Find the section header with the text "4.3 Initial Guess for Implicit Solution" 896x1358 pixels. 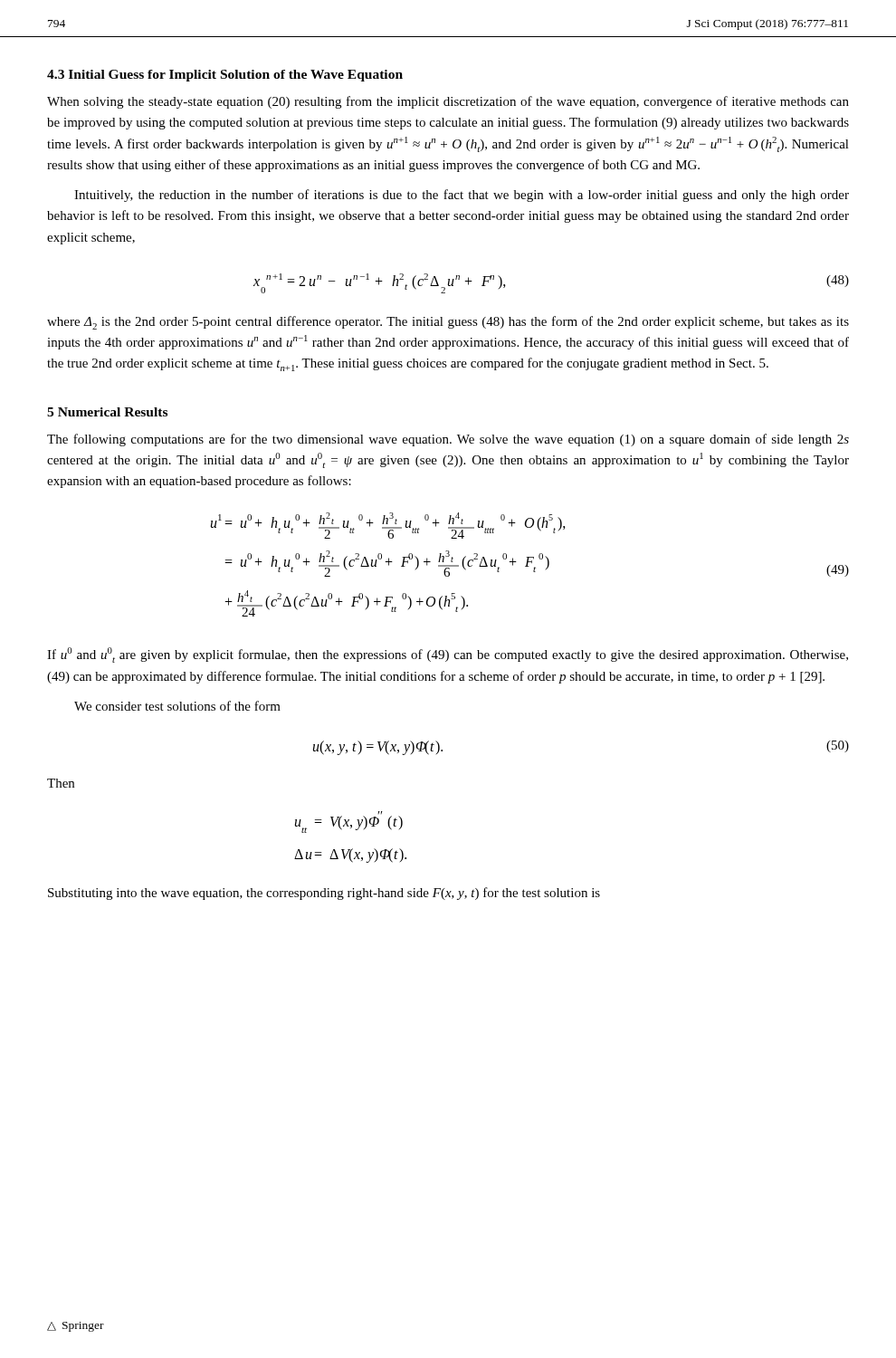[225, 74]
